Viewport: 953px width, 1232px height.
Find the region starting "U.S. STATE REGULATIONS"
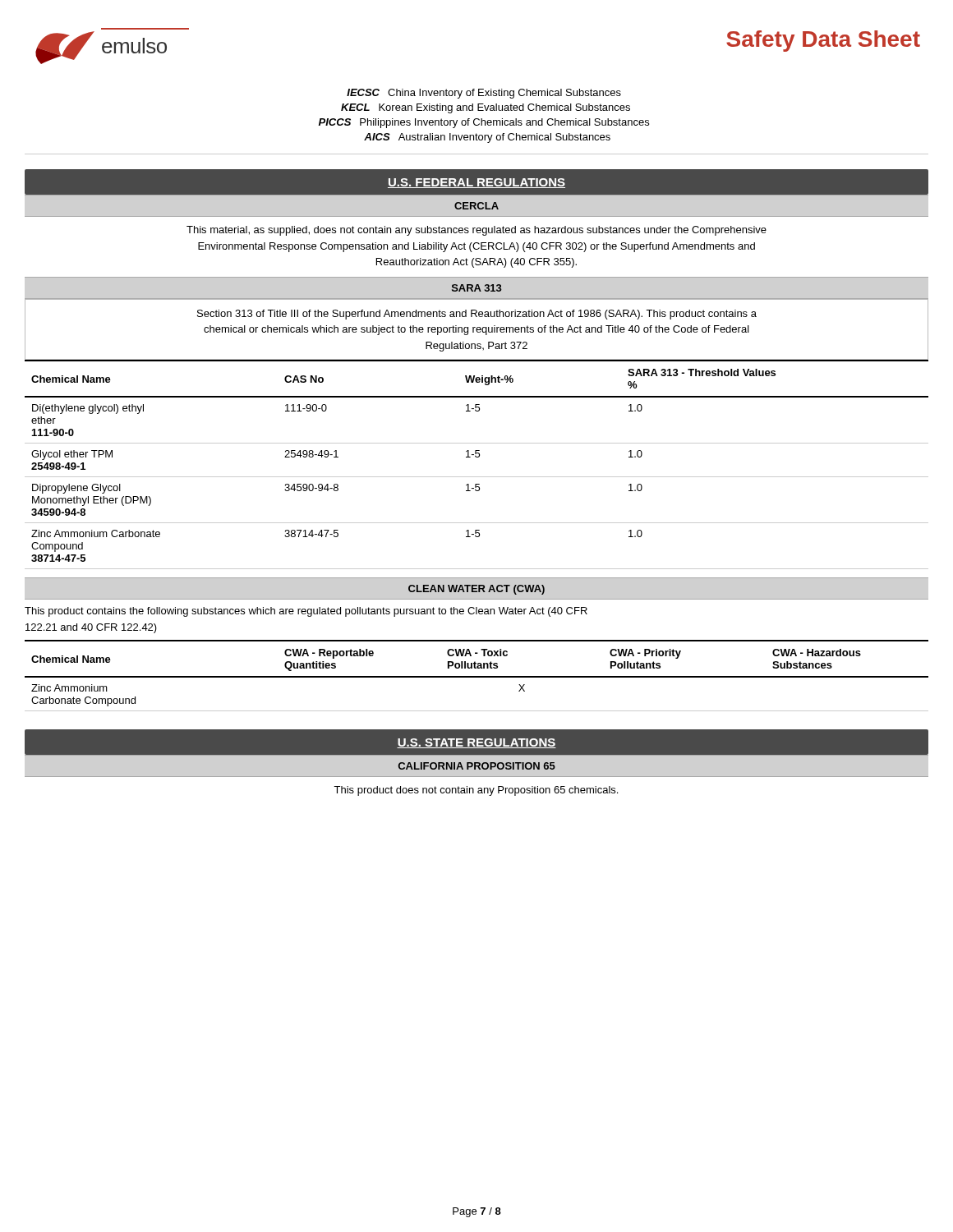point(476,742)
